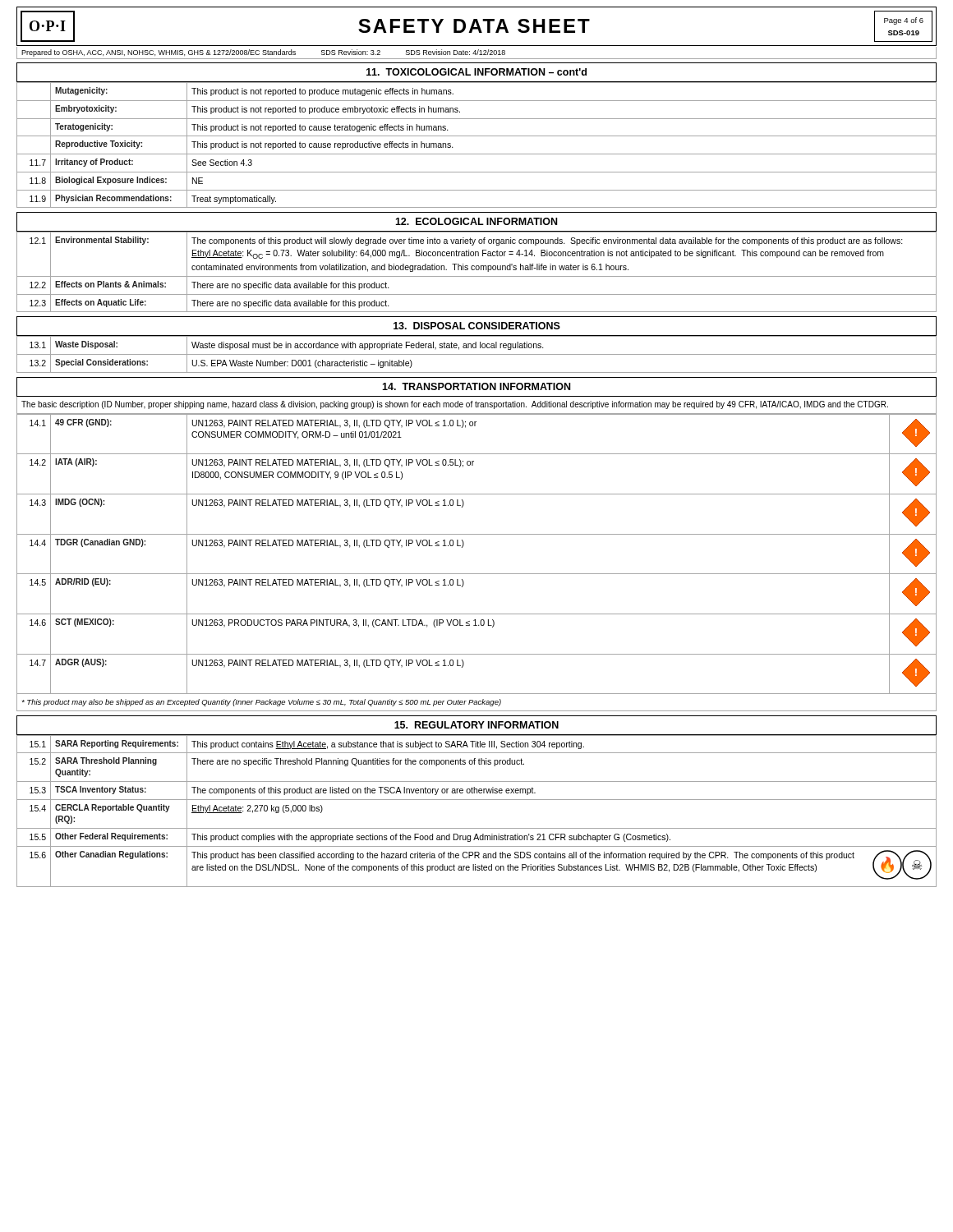Locate the block starting "11. TOXICOLOGICAL INFORMATION – cont'd"
Viewport: 953px width, 1232px height.
[476, 73]
